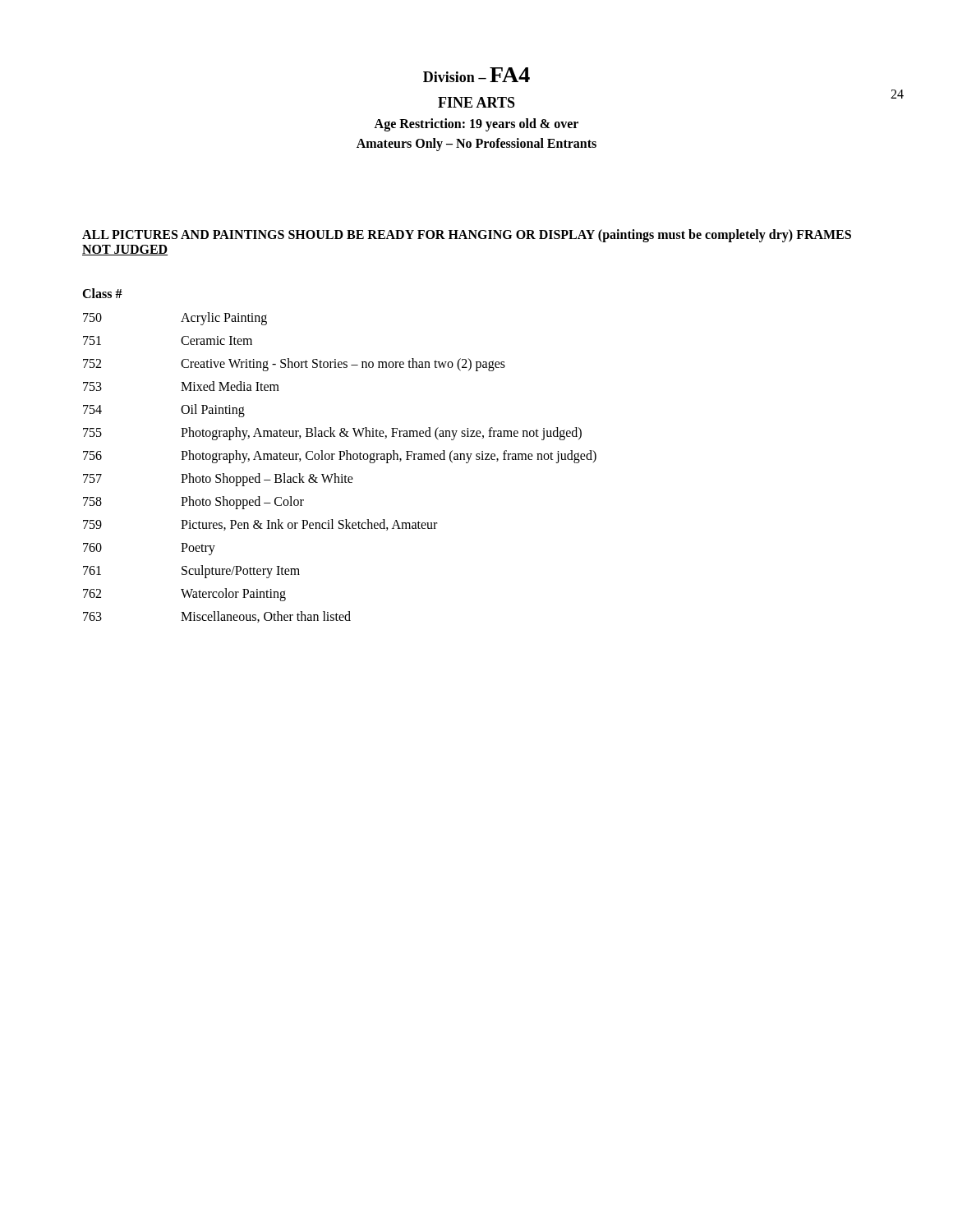
Task: Click the title that begins "Division – FA4 FINE ARTS"
Action: (x=476, y=106)
